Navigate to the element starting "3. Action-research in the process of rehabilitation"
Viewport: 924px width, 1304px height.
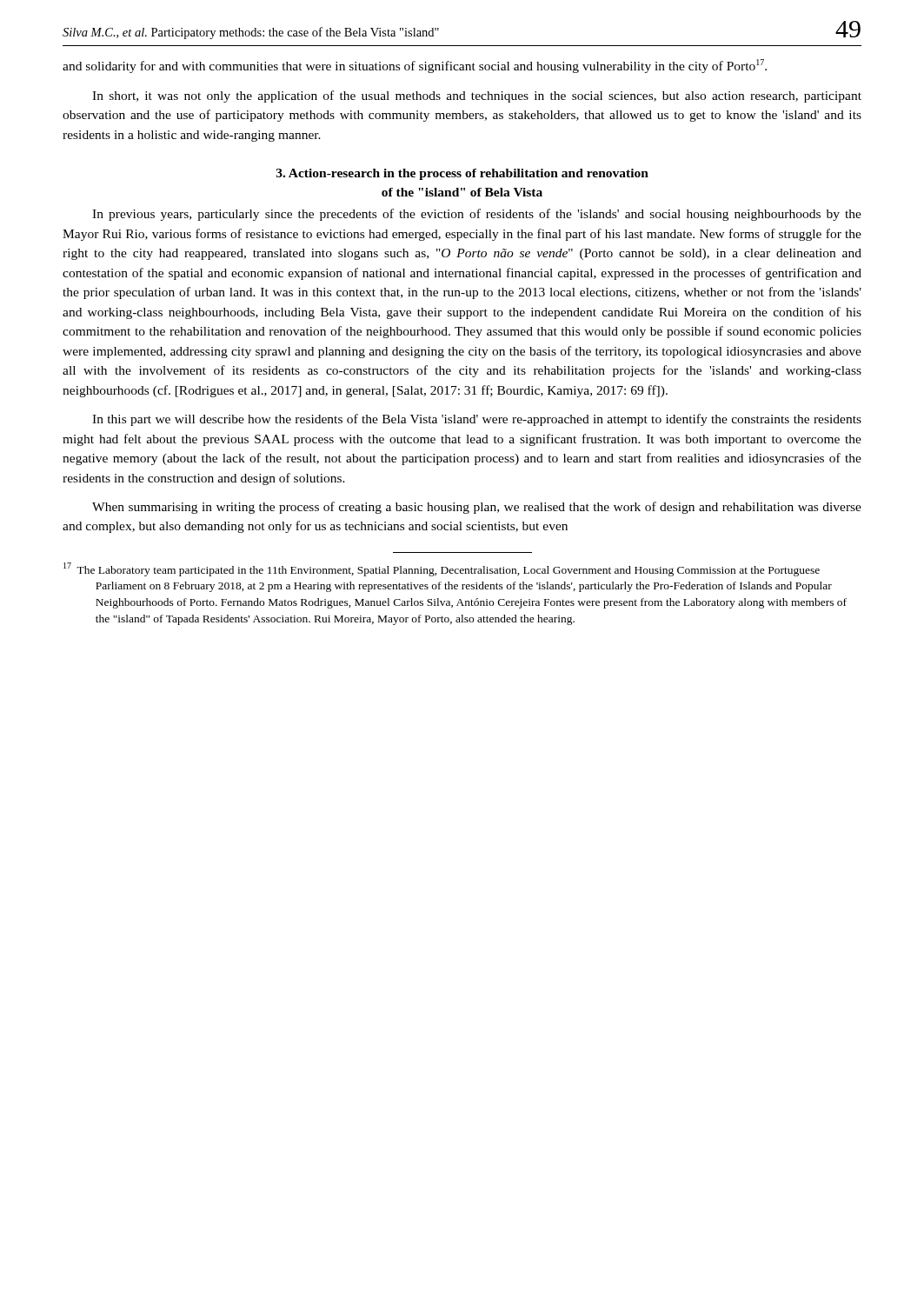[462, 182]
